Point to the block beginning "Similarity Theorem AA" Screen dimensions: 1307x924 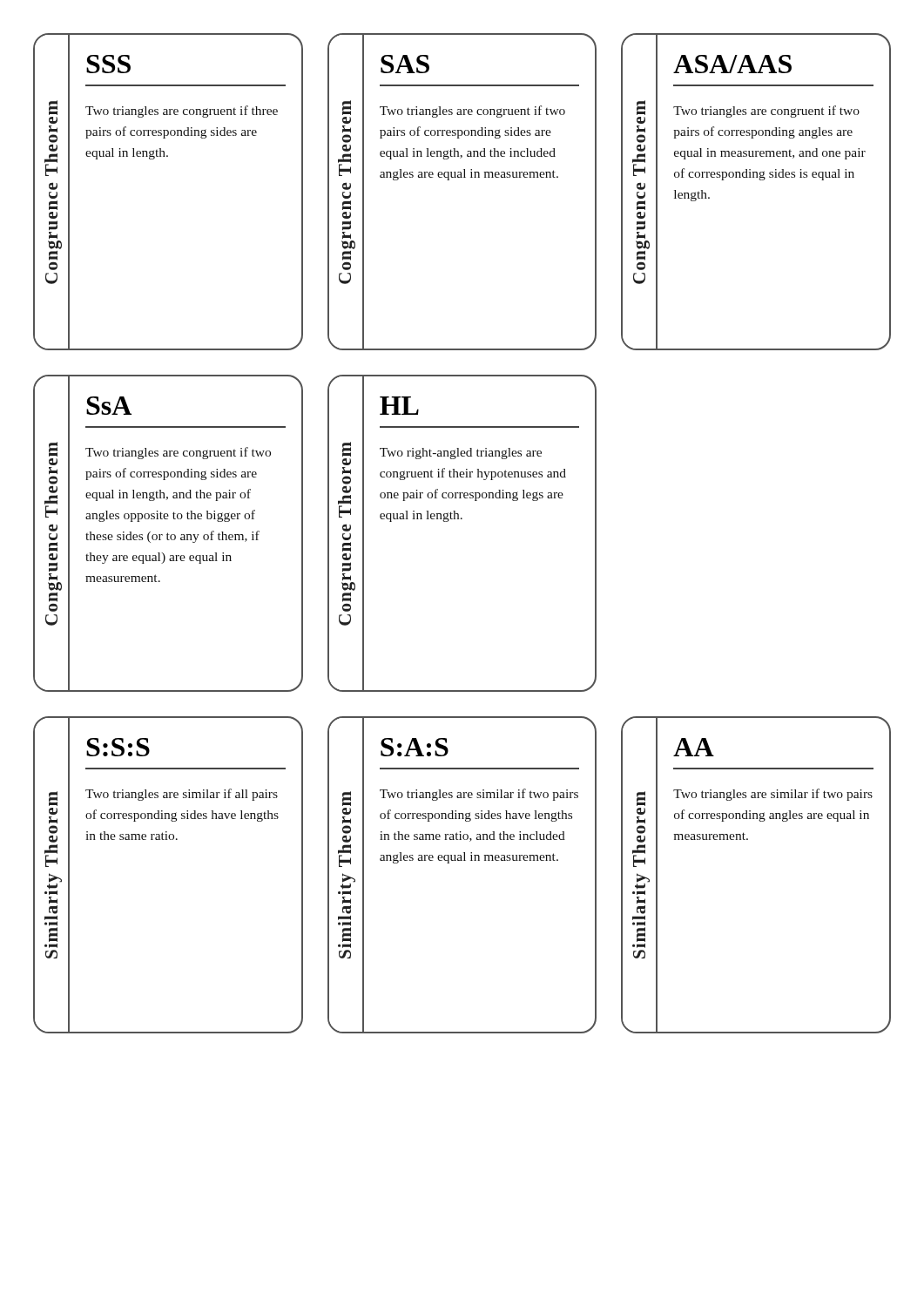756,875
